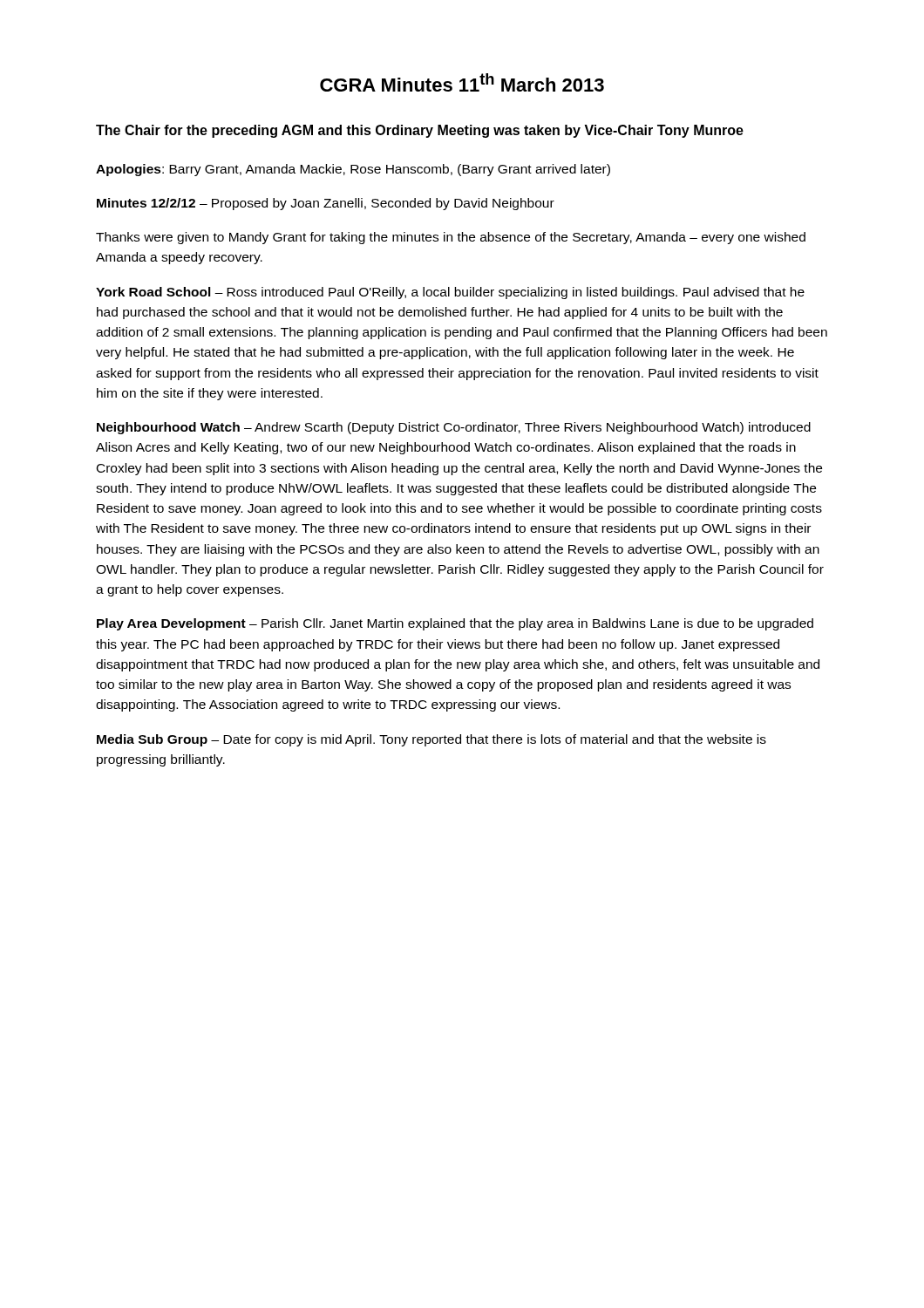Find the region starting "Neighbourhood Watch – Andrew Scarth (Deputy District Co-ordinator,"
Viewport: 924px width, 1308px height.
(460, 508)
